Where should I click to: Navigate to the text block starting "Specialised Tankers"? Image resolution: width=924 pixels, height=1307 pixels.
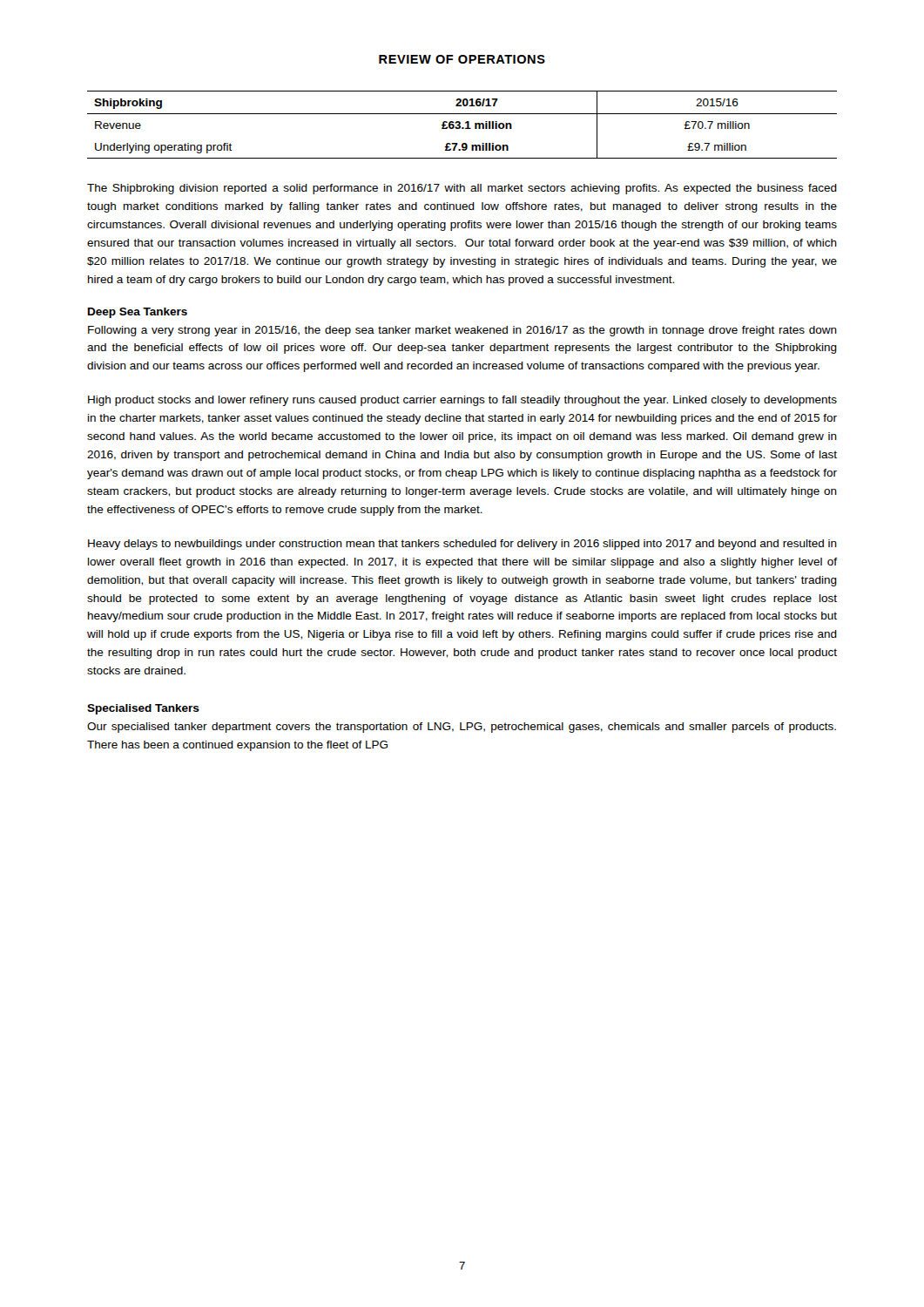tap(143, 708)
